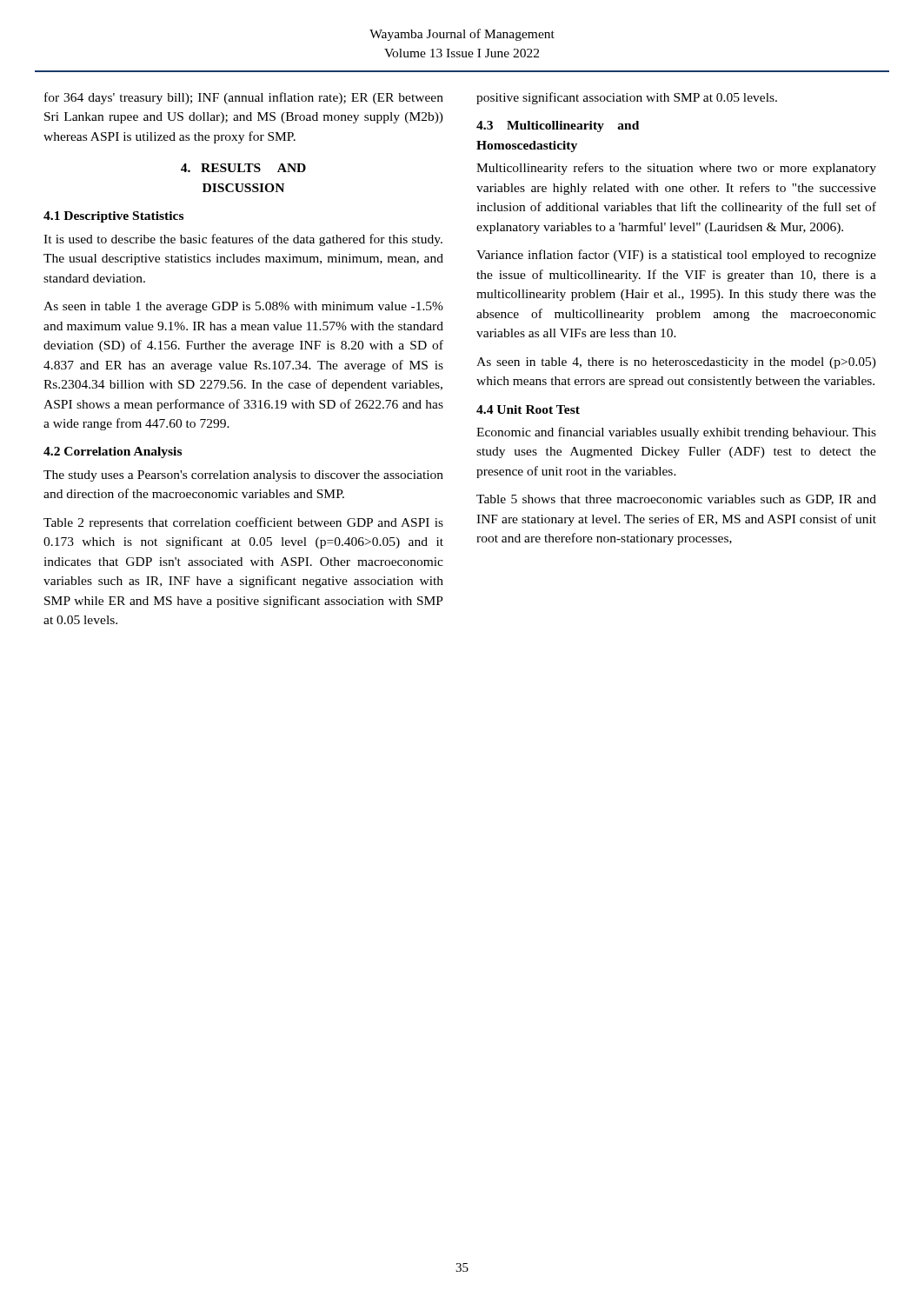The width and height of the screenshot is (924, 1304).
Task: Locate the element starting "Multicollinearity refers to the"
Action: tap(676, 198)
